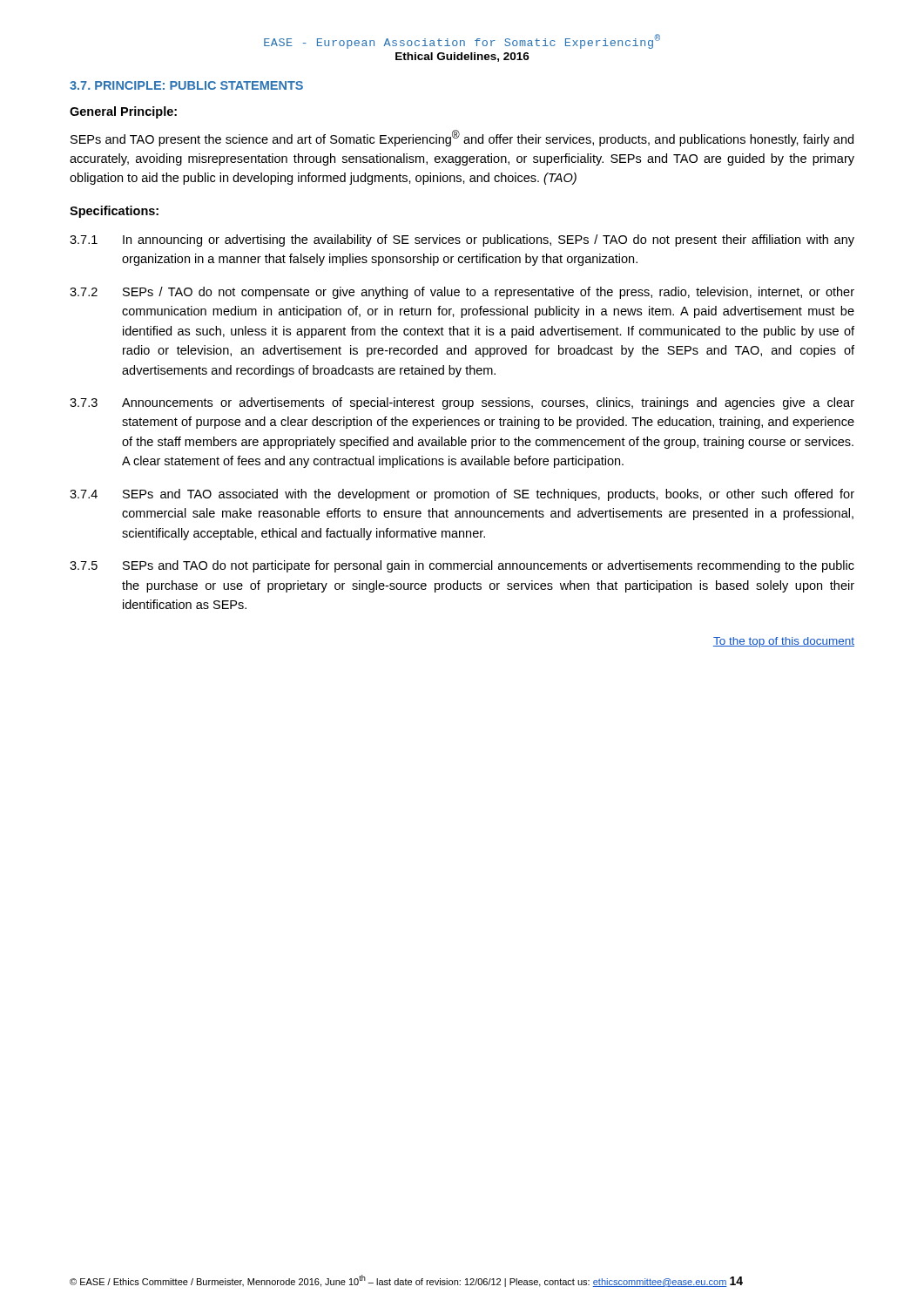The image size is (924, 1307).
Task: Find the passage starting "General Principle:"
Action: click(124, 111)
